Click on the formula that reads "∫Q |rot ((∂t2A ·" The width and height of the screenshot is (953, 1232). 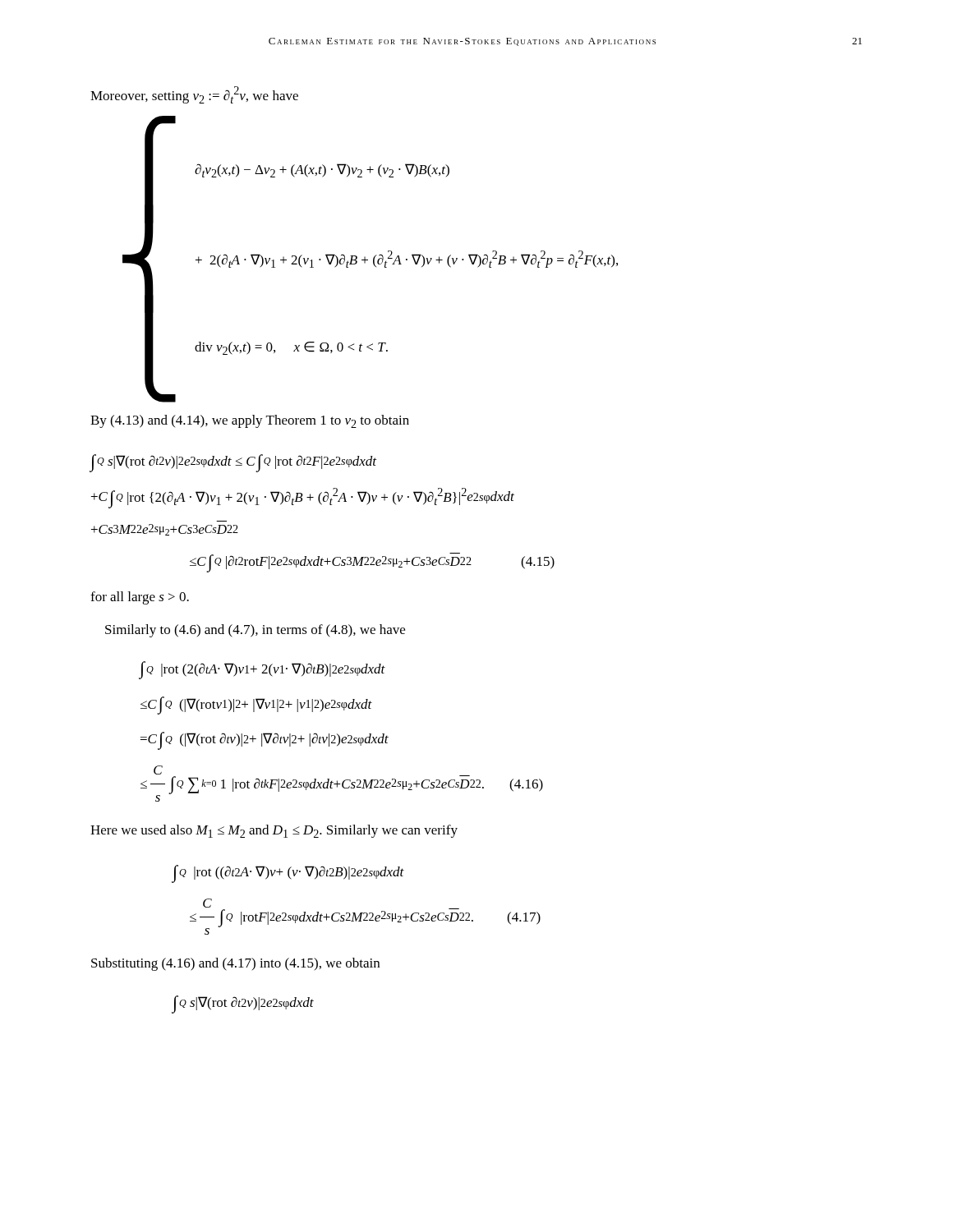[x=518, y=899]
